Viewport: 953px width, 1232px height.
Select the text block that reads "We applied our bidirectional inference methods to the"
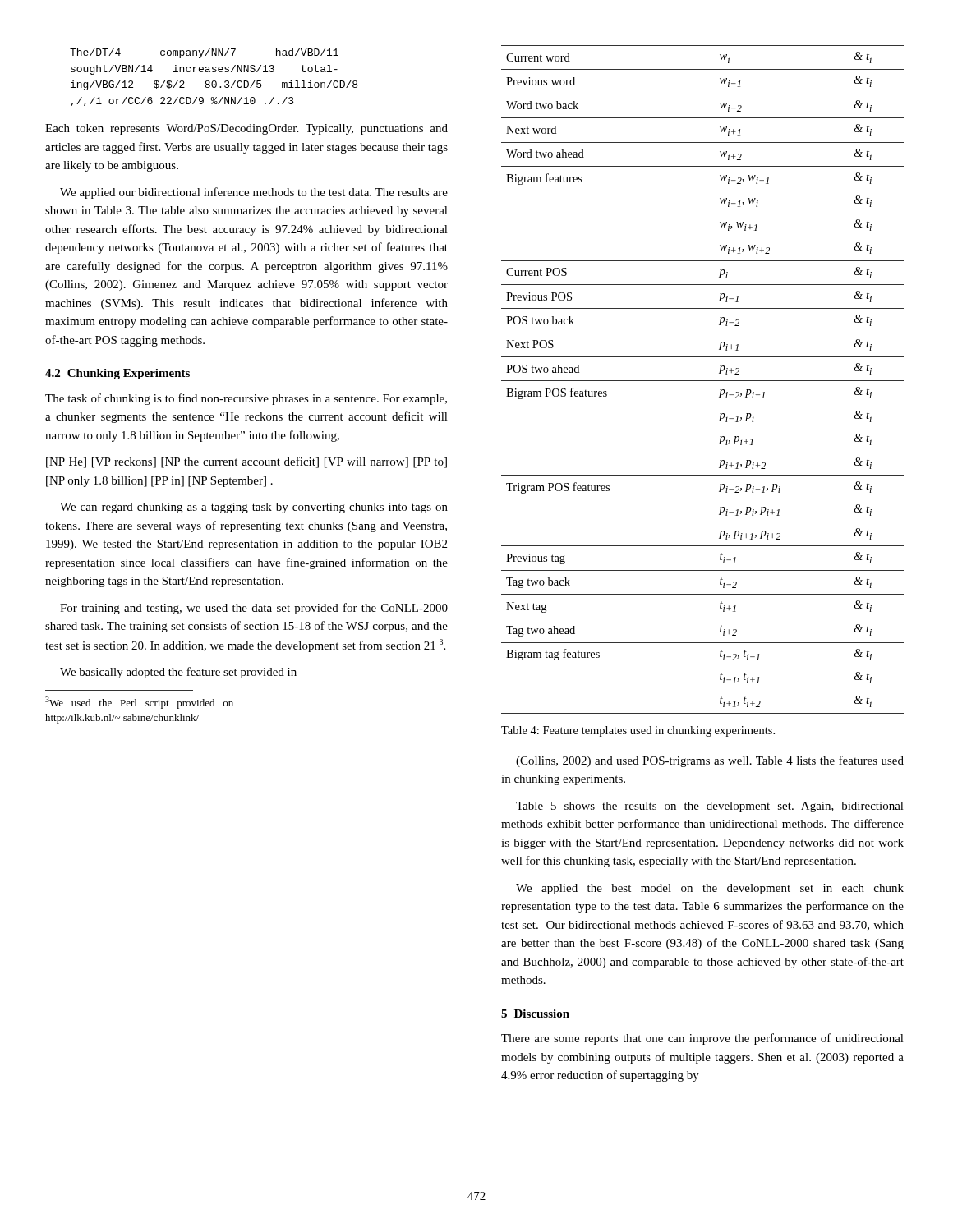[x=246, y=266]
